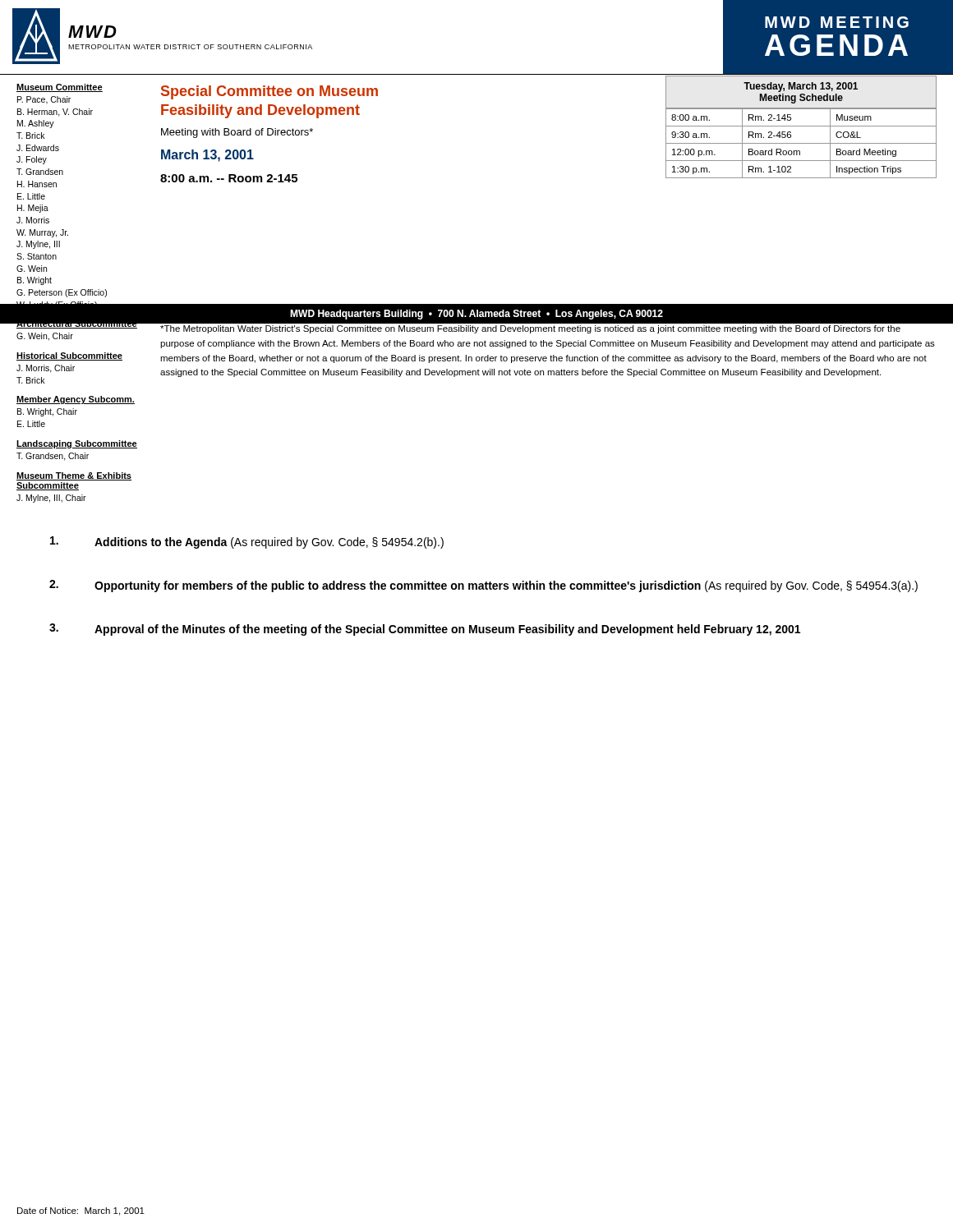Find the text that reads "Meeting with Board of Directors*"
Screen dimensions: 1232x953
coord(237,132)
